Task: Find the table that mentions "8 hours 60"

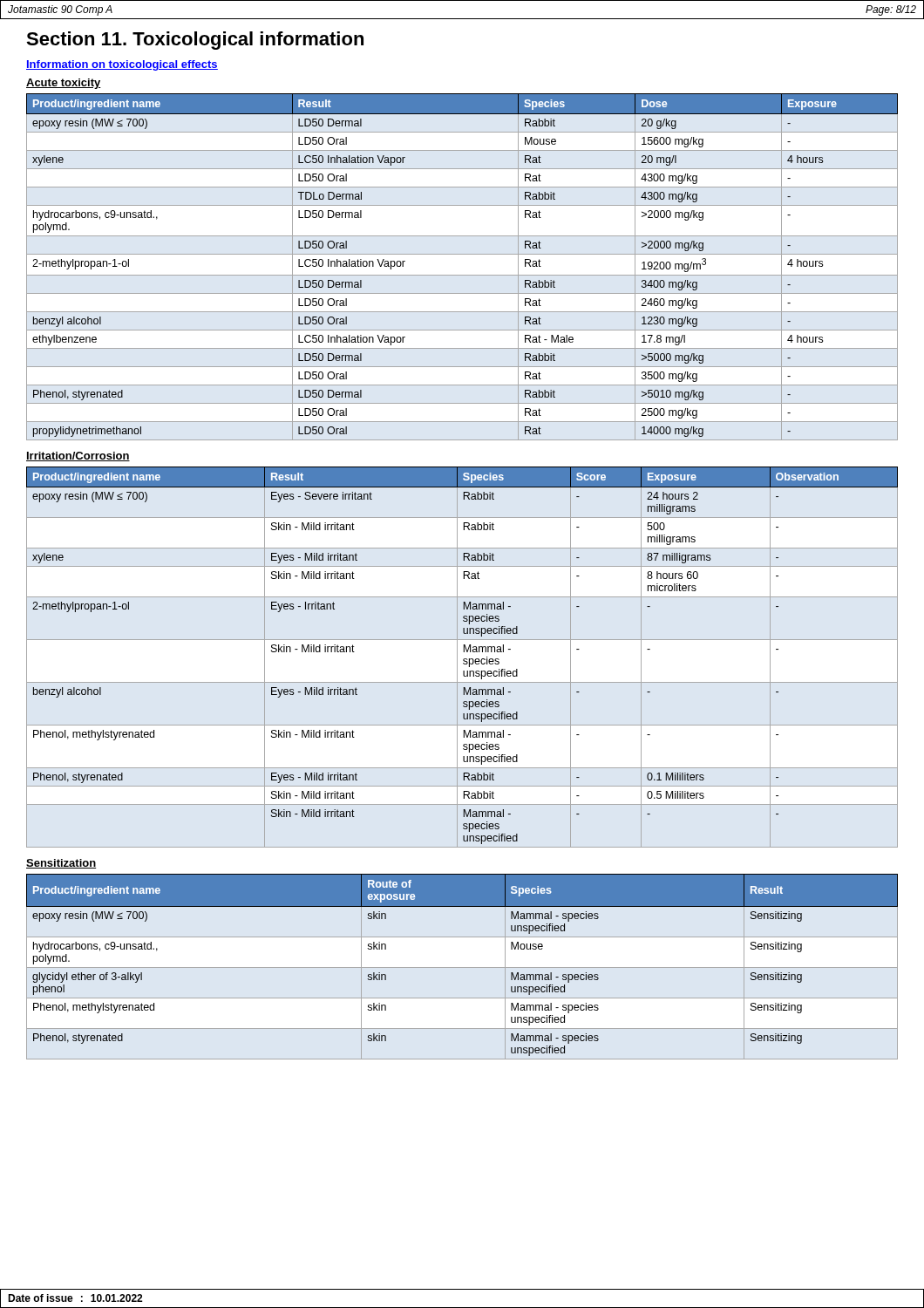Action: 462,657
